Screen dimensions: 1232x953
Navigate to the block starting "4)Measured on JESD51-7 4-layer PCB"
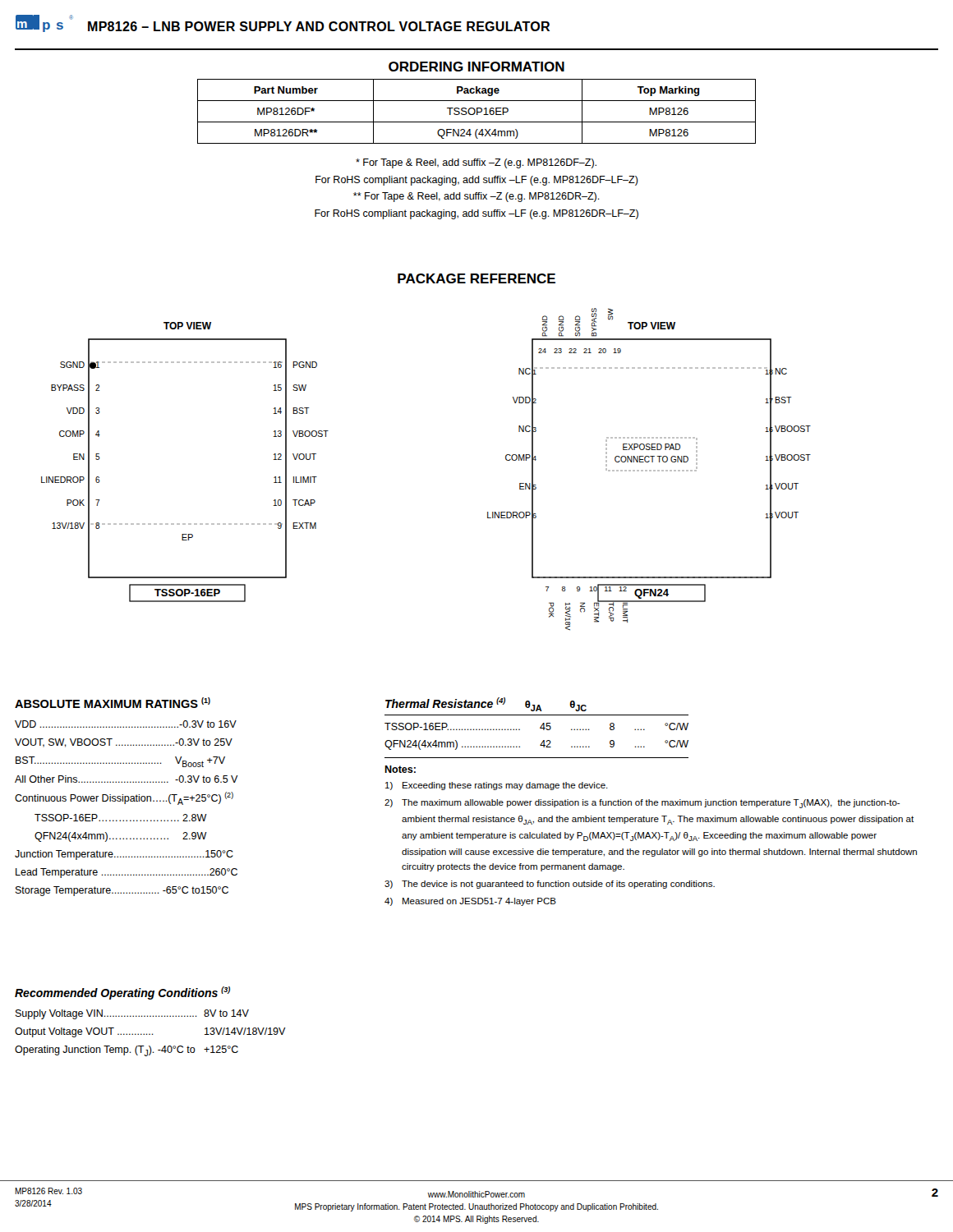coord(470,902)
